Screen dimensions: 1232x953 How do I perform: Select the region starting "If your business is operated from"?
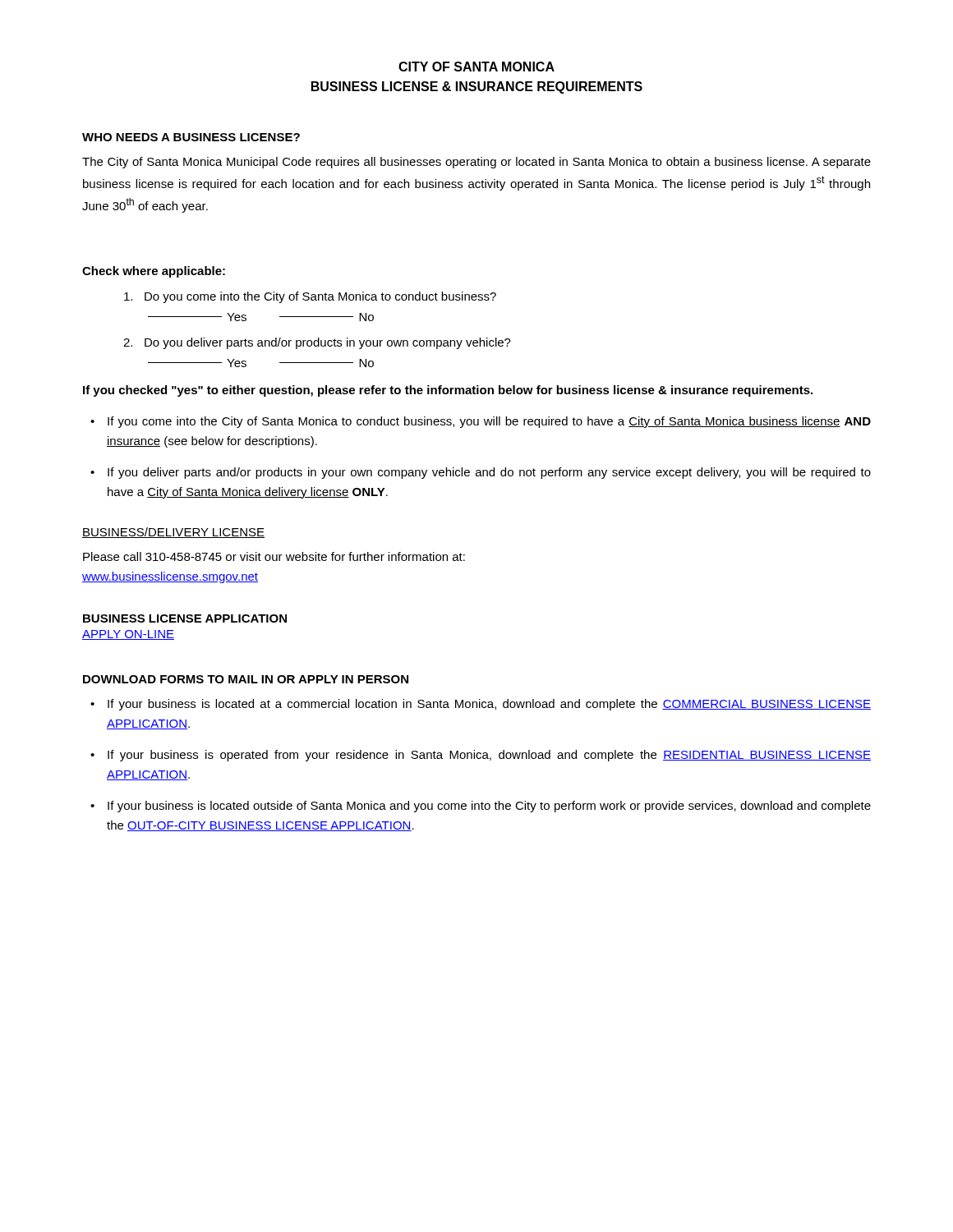[489, 764]
